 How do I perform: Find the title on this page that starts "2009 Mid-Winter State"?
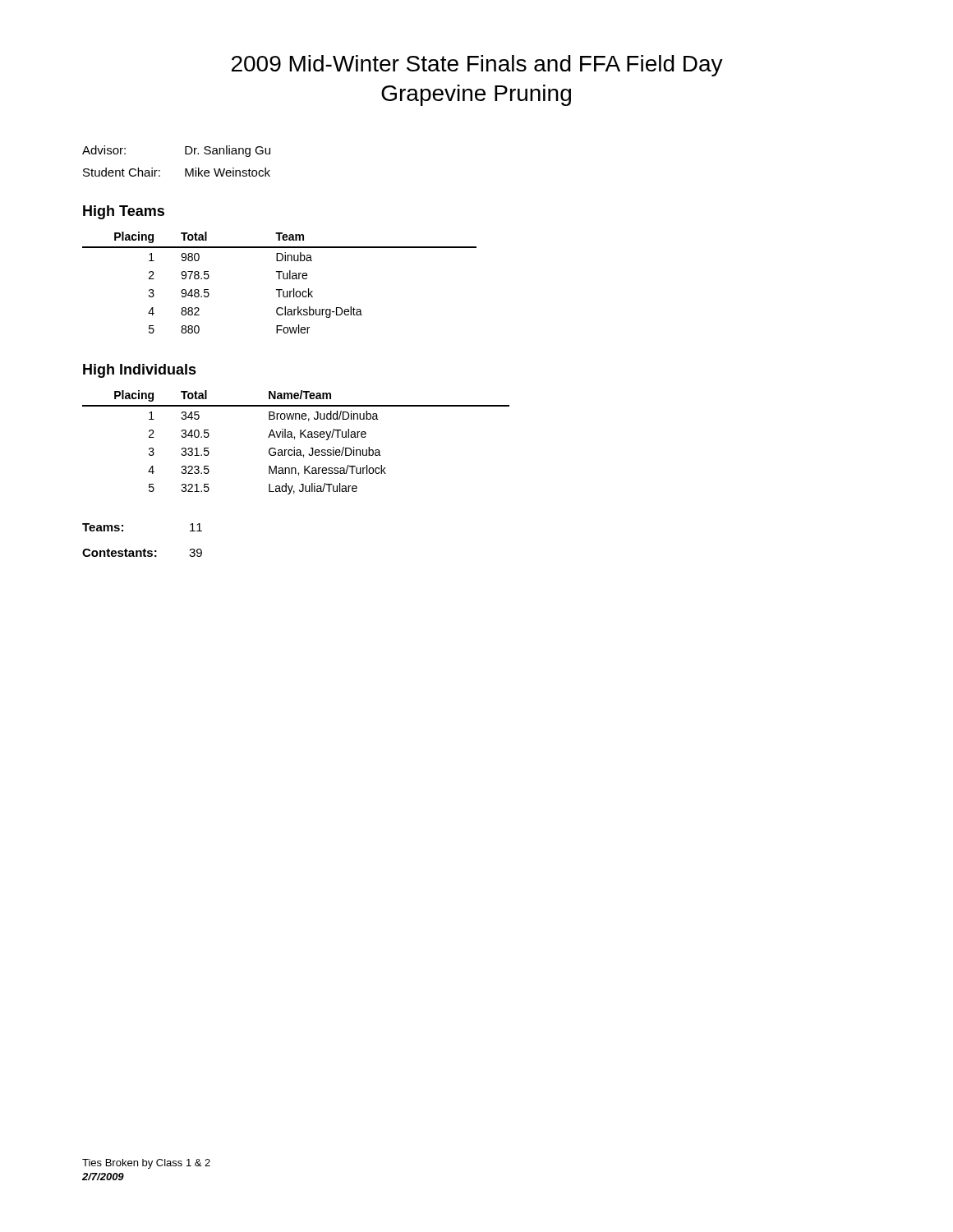[476, 79]
